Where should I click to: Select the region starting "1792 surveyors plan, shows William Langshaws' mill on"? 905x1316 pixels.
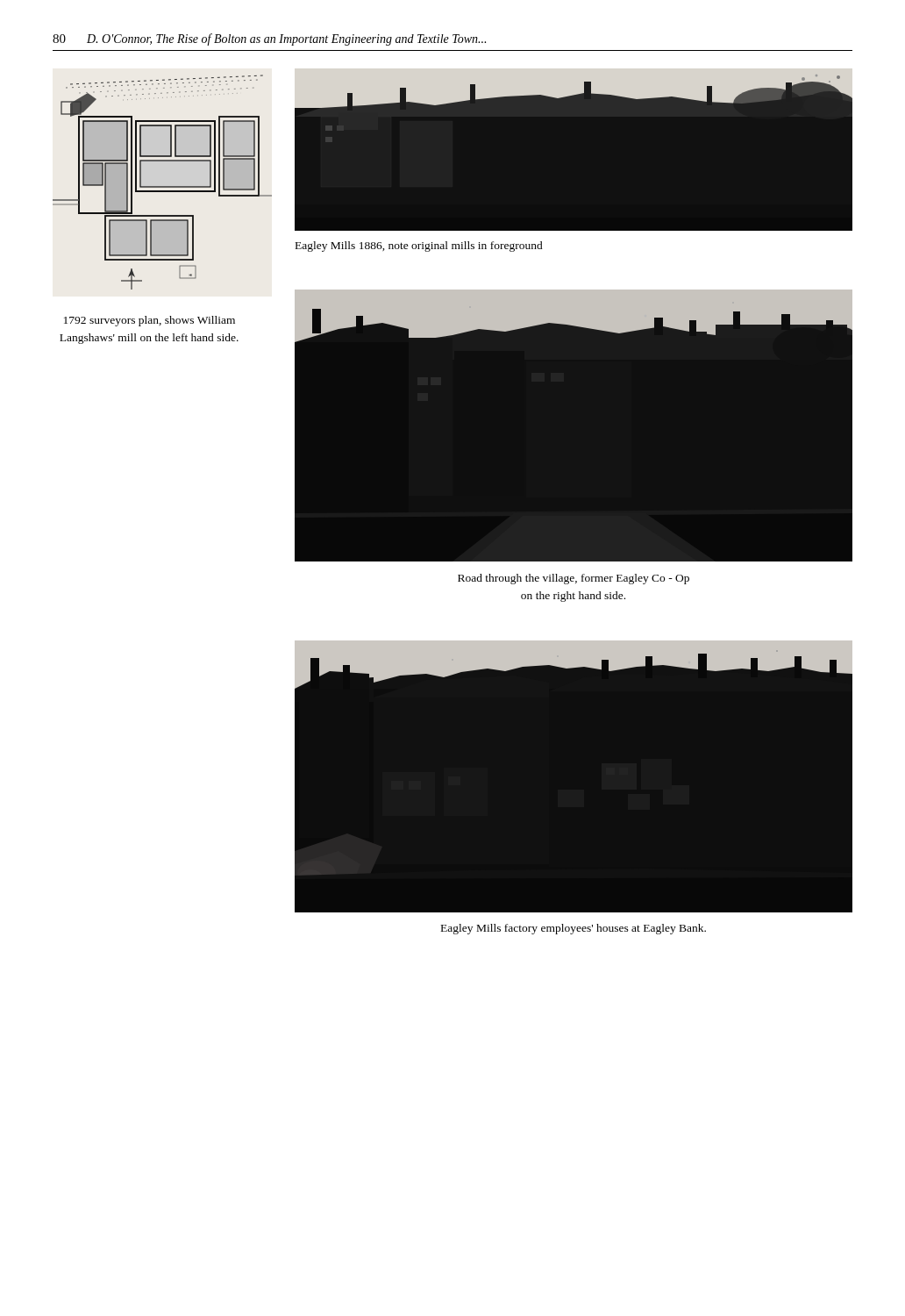pos(149,328)
